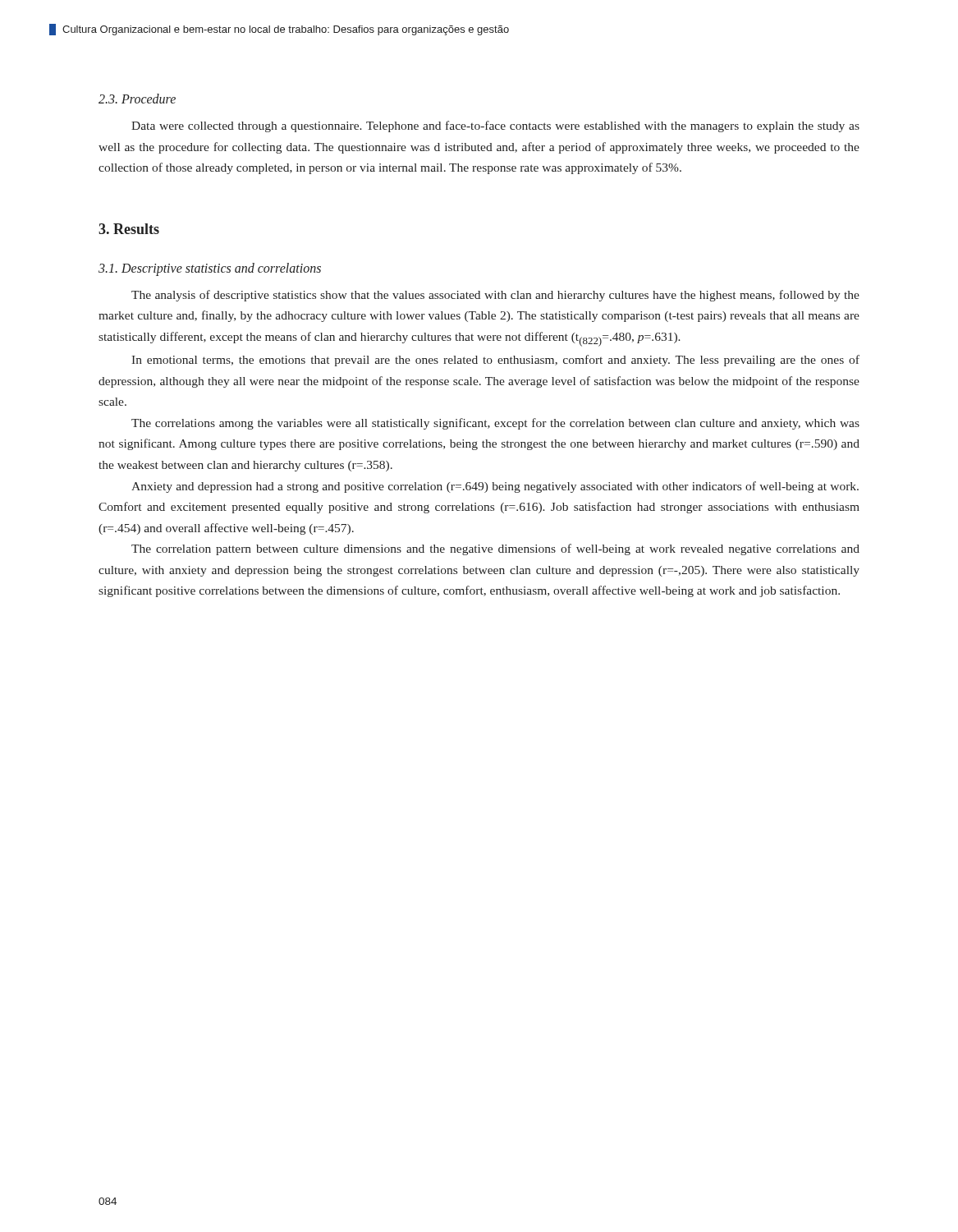The width and height of the screenshot is (958, 1232).
Task: Select the section header containing "3. Results"
Action: (129, 229)
